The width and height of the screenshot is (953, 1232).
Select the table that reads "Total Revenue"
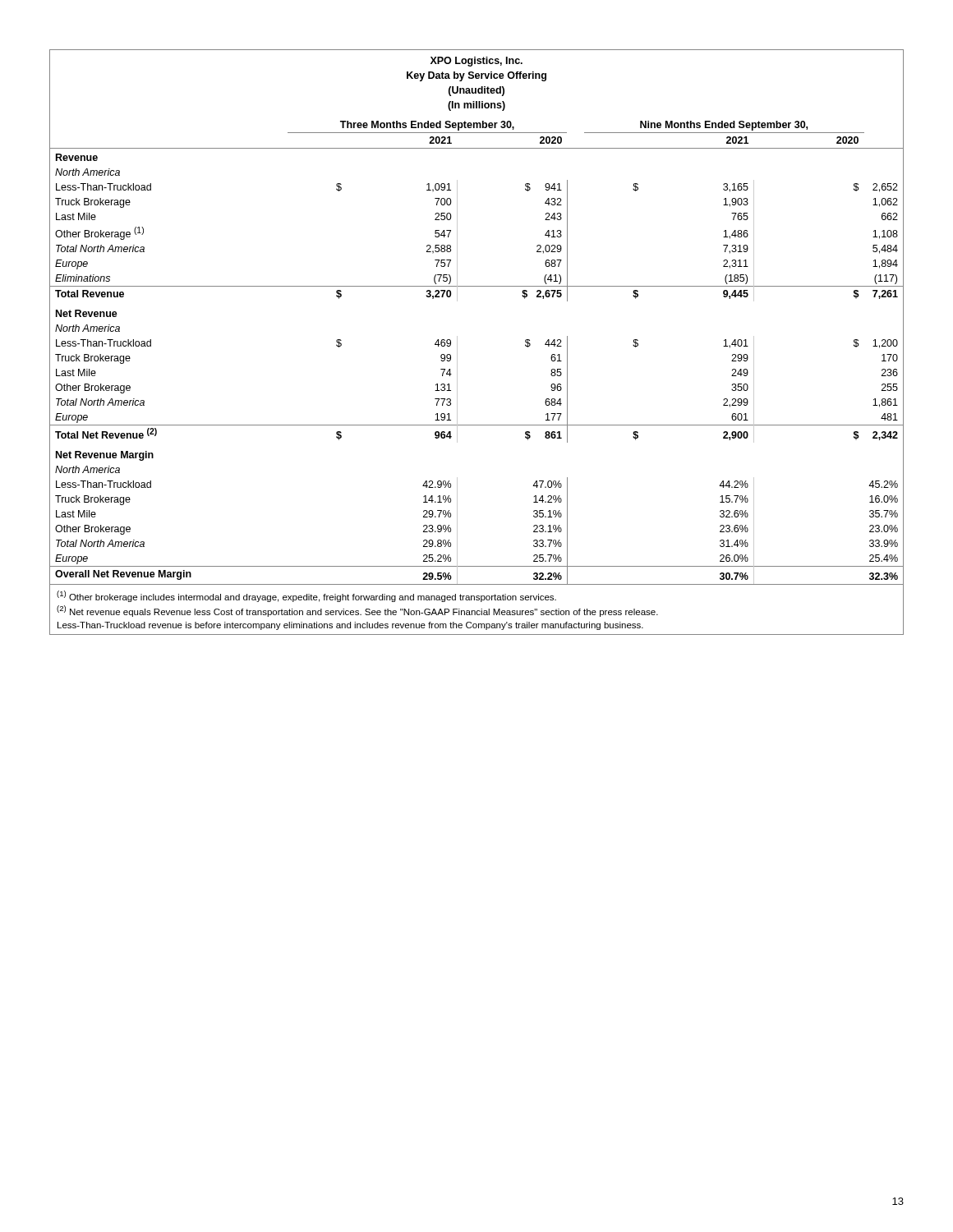point(476,342)
